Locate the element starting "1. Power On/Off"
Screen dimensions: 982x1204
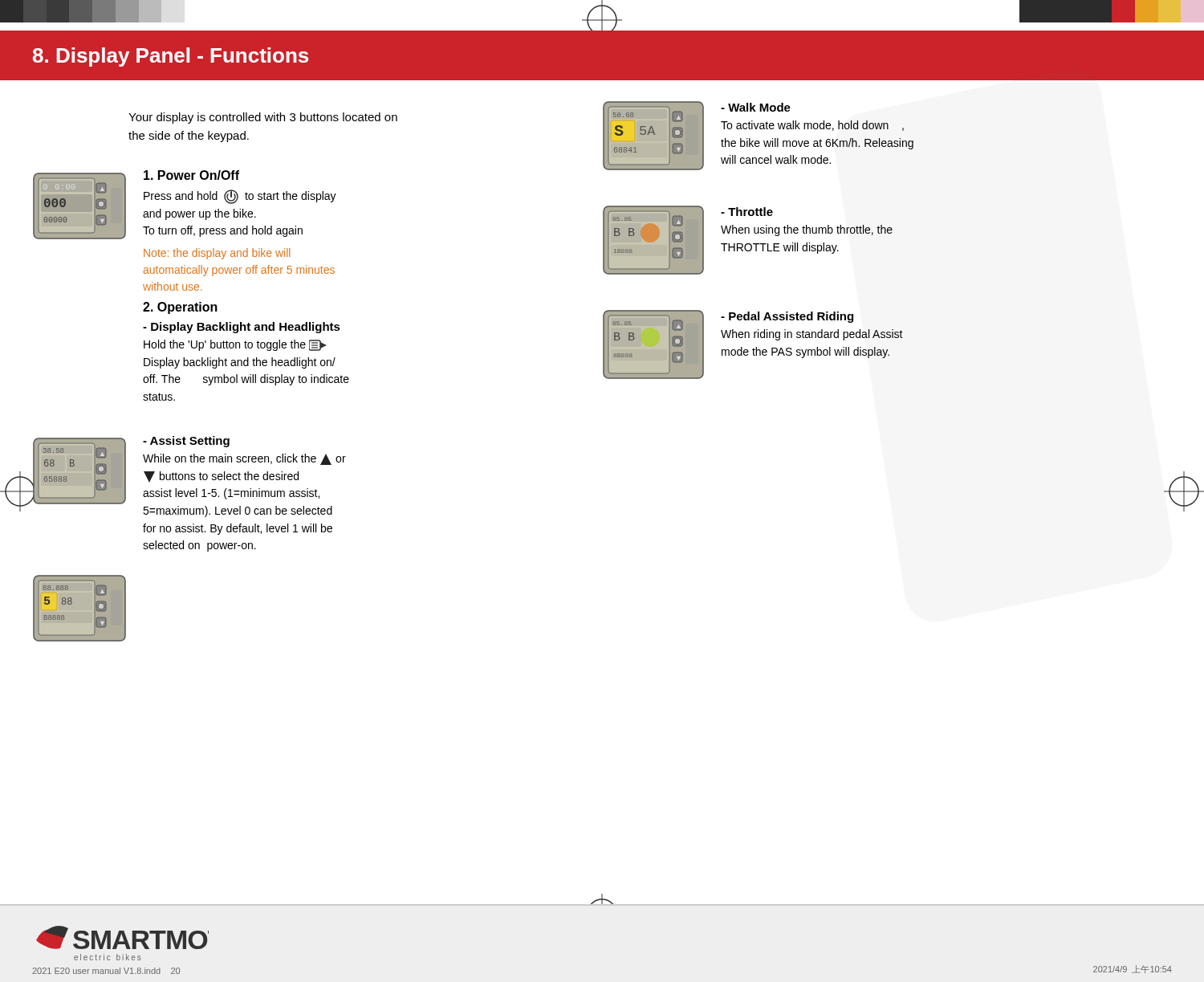191,175
